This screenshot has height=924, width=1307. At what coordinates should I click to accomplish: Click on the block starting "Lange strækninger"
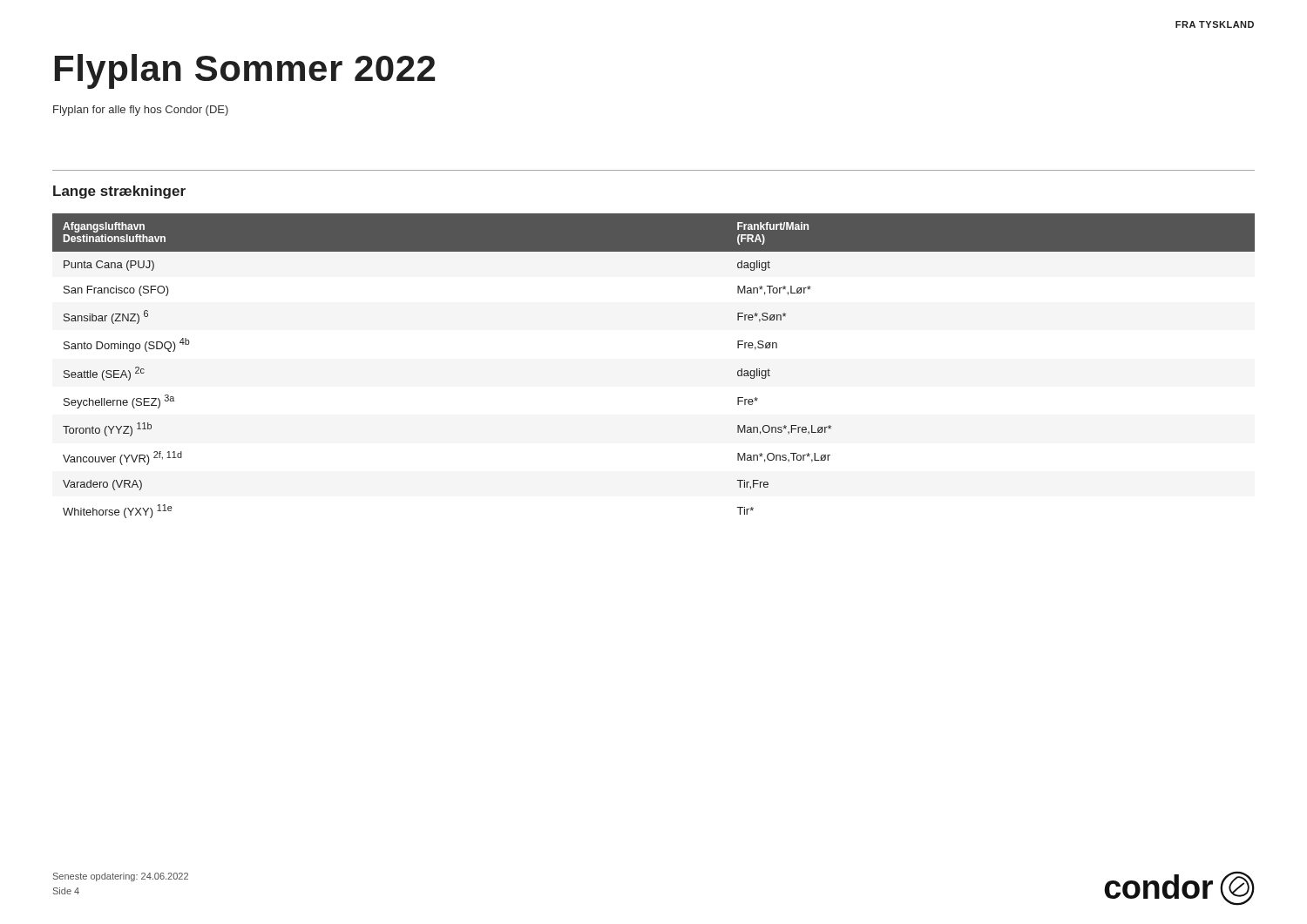point(119,191)
